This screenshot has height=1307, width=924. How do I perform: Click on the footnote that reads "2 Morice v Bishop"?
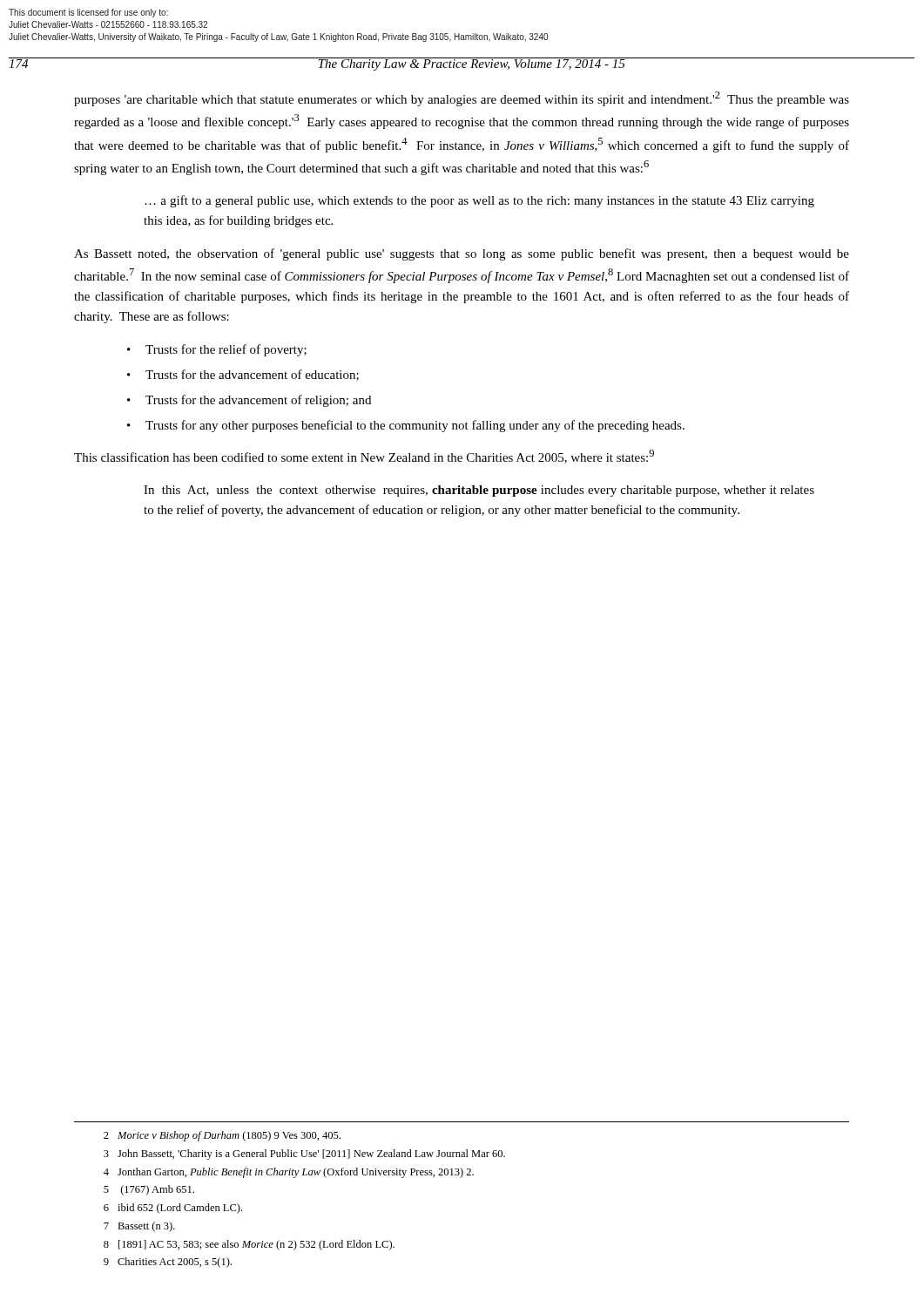[222, 1136]
